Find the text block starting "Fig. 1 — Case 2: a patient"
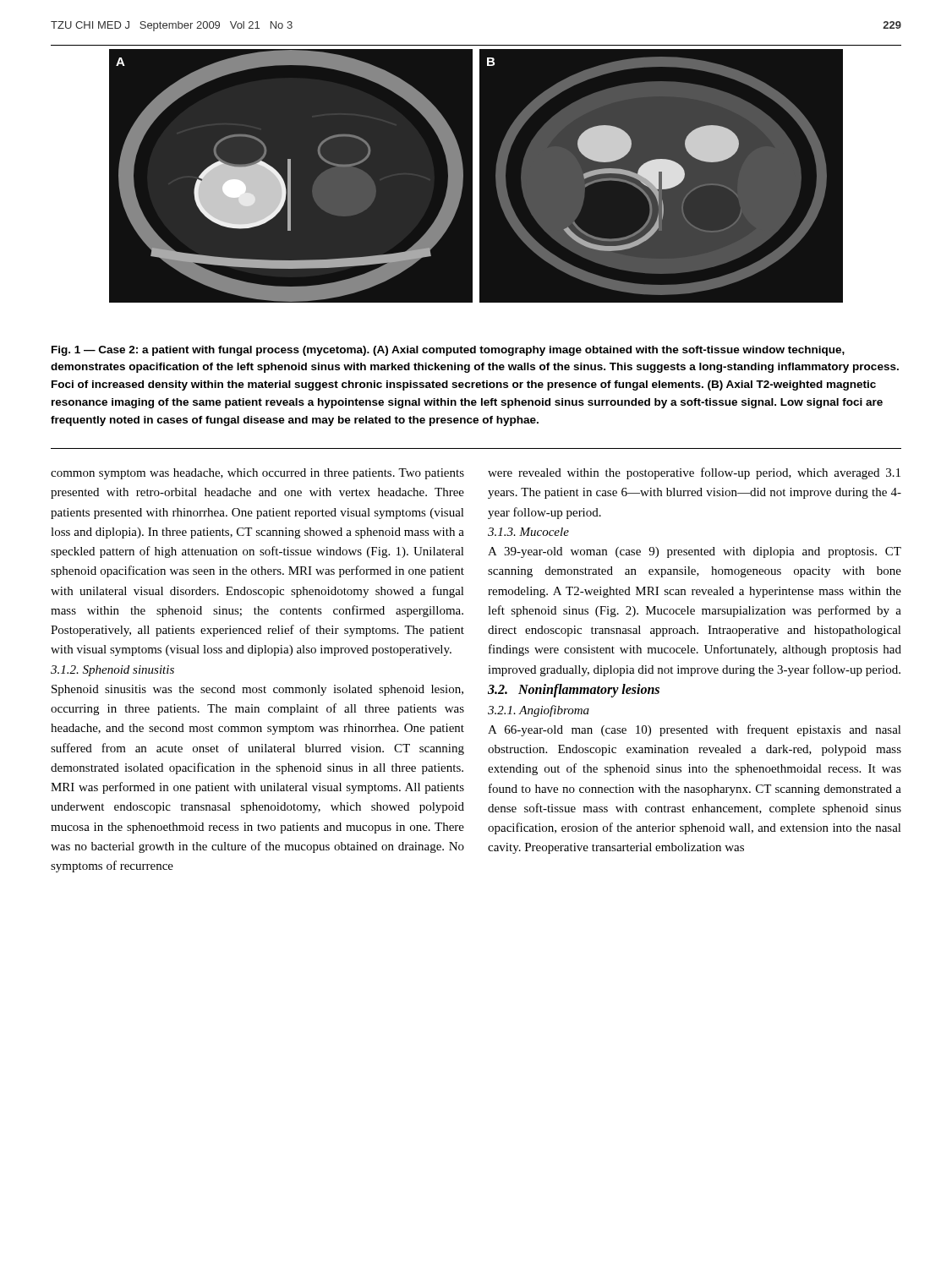This screenshot has height=1268, width=952. [476, 385]
